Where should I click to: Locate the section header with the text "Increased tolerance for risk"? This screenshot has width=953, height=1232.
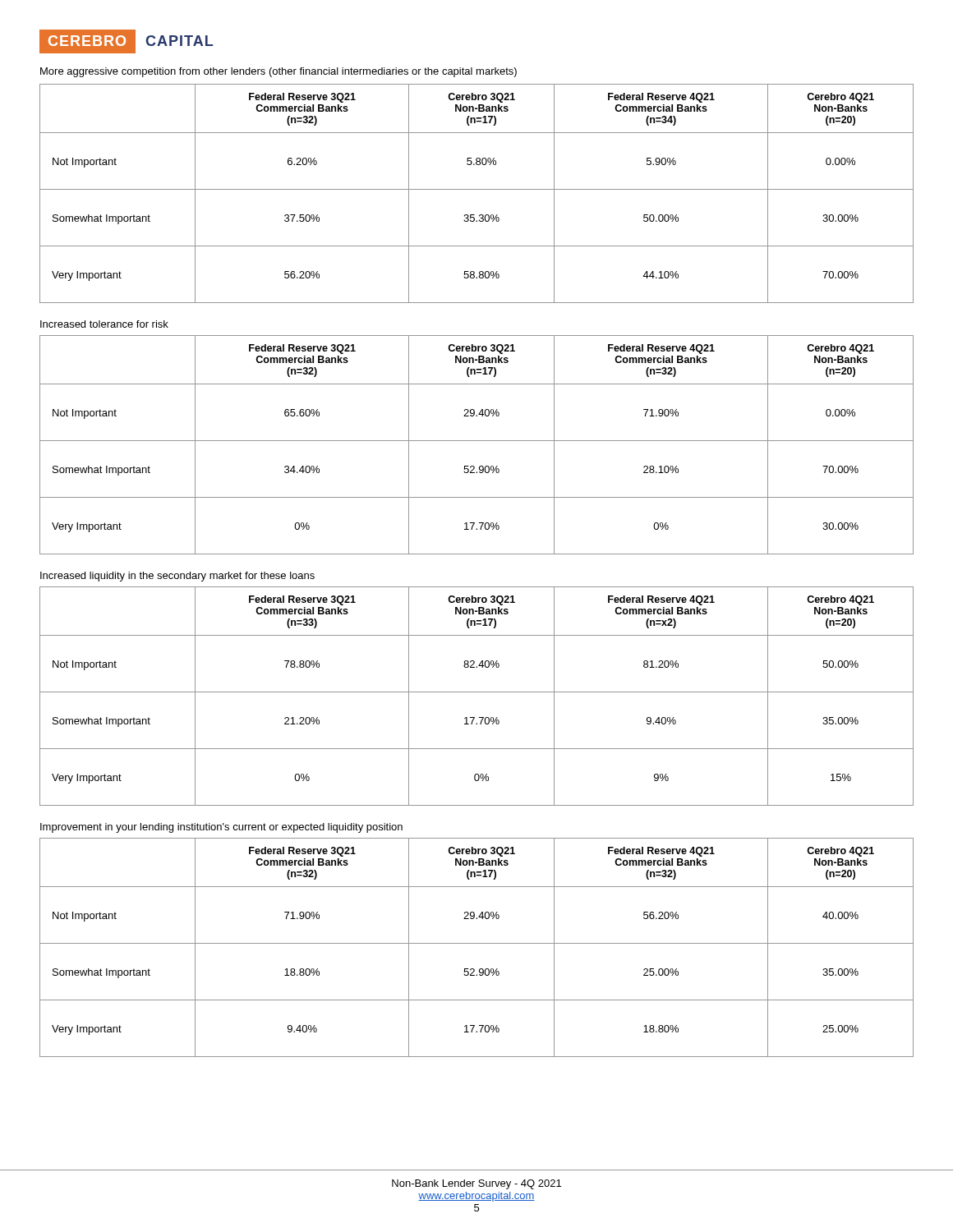(x=104, y=324)
